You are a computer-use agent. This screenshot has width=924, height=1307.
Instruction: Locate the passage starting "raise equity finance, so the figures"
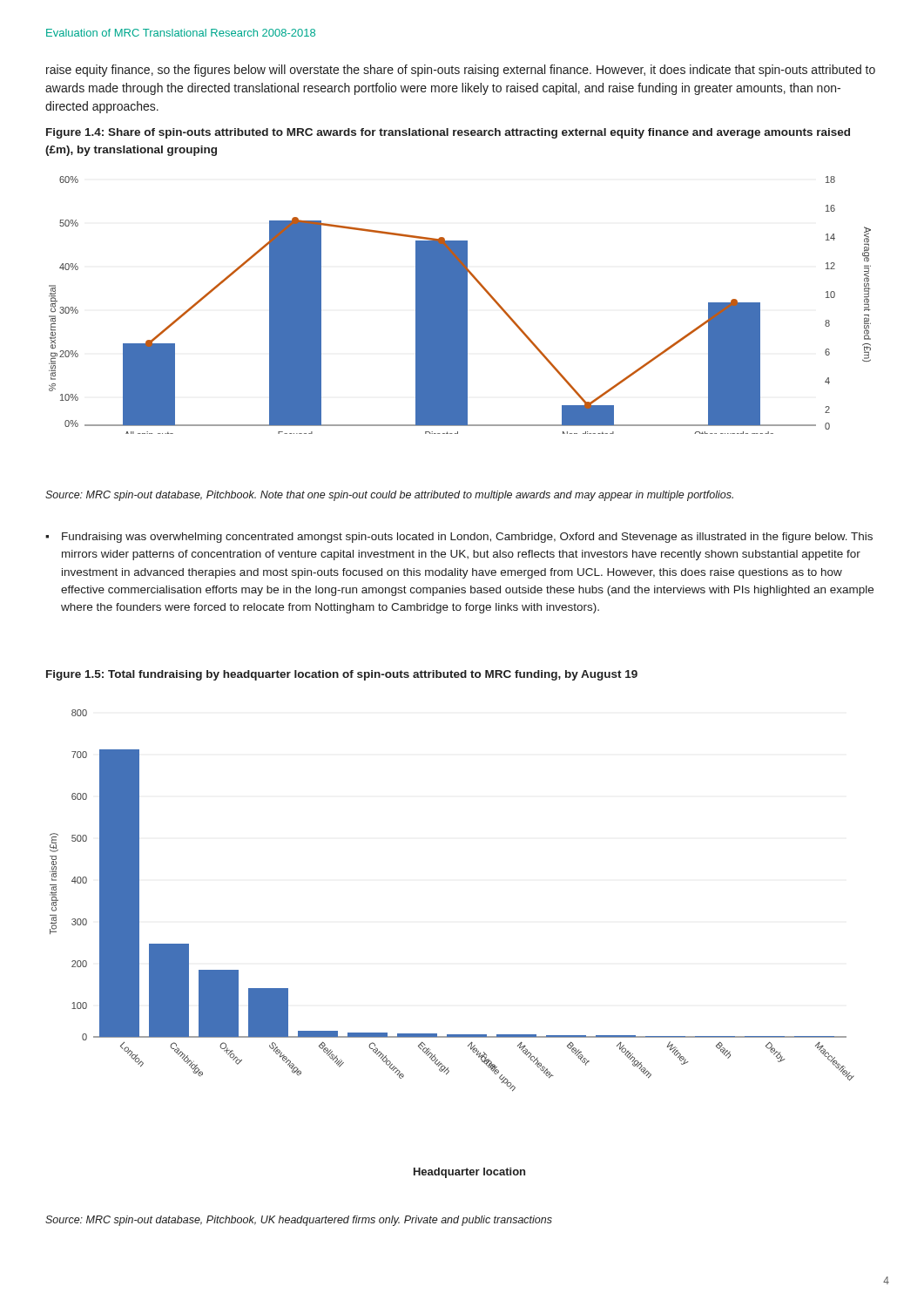463,88
